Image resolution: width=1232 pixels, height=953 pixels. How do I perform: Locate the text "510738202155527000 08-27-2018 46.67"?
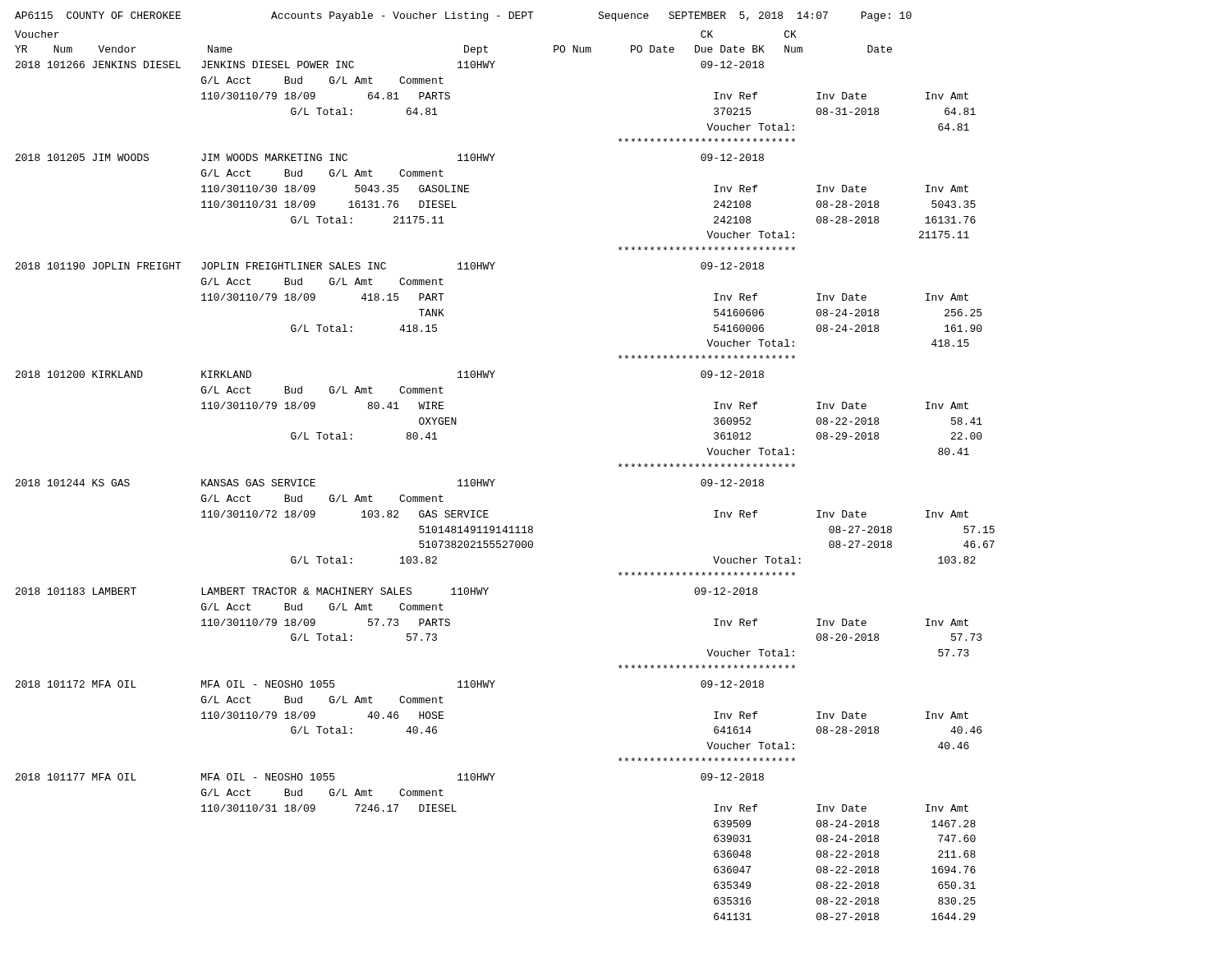click(505, 545)
